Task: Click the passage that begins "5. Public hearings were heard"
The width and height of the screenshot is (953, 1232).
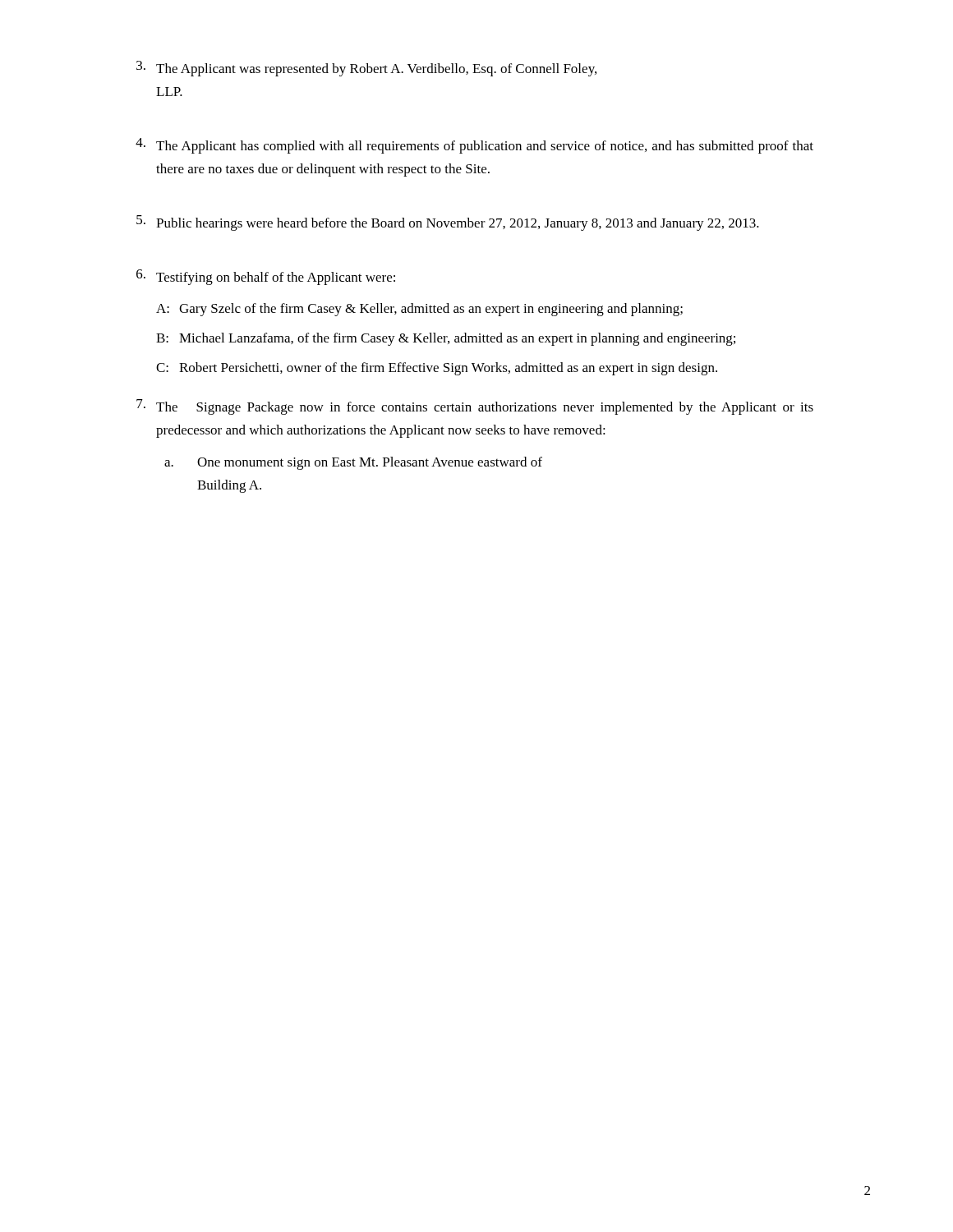Action: pos(460,224)
